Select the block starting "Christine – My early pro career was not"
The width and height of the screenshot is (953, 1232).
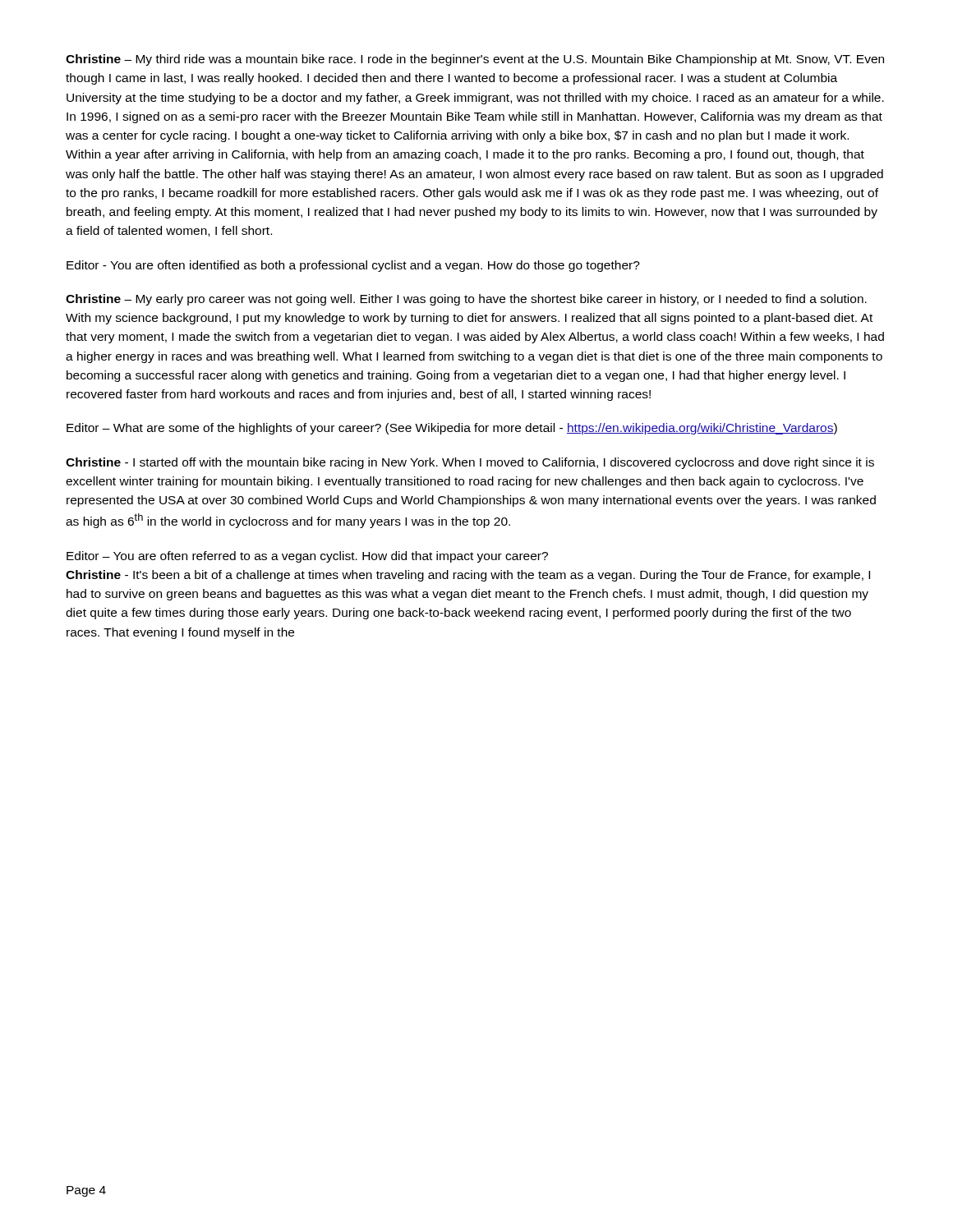[475, 346]
